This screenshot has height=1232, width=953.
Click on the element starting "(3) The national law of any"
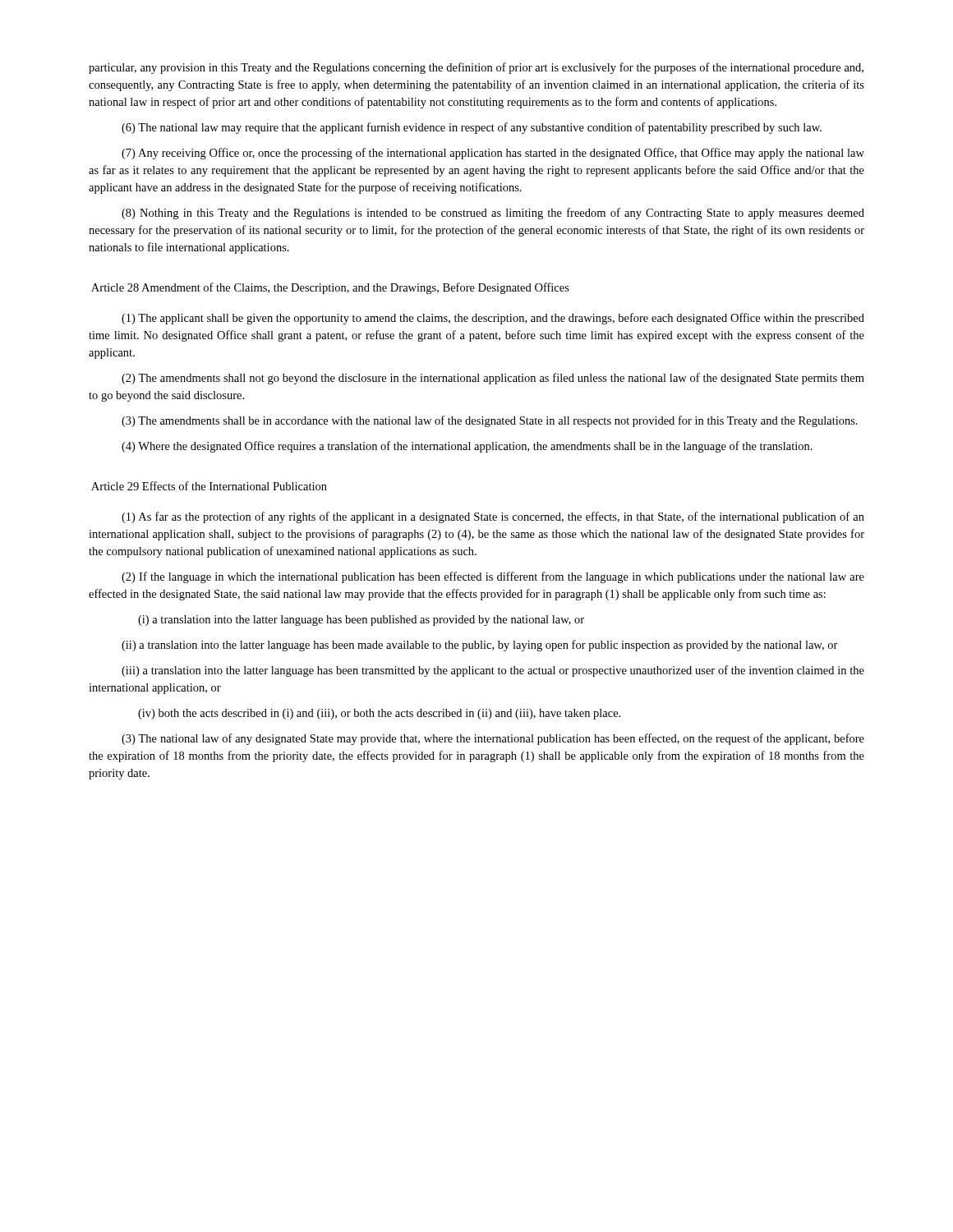[x=476, y=756]
